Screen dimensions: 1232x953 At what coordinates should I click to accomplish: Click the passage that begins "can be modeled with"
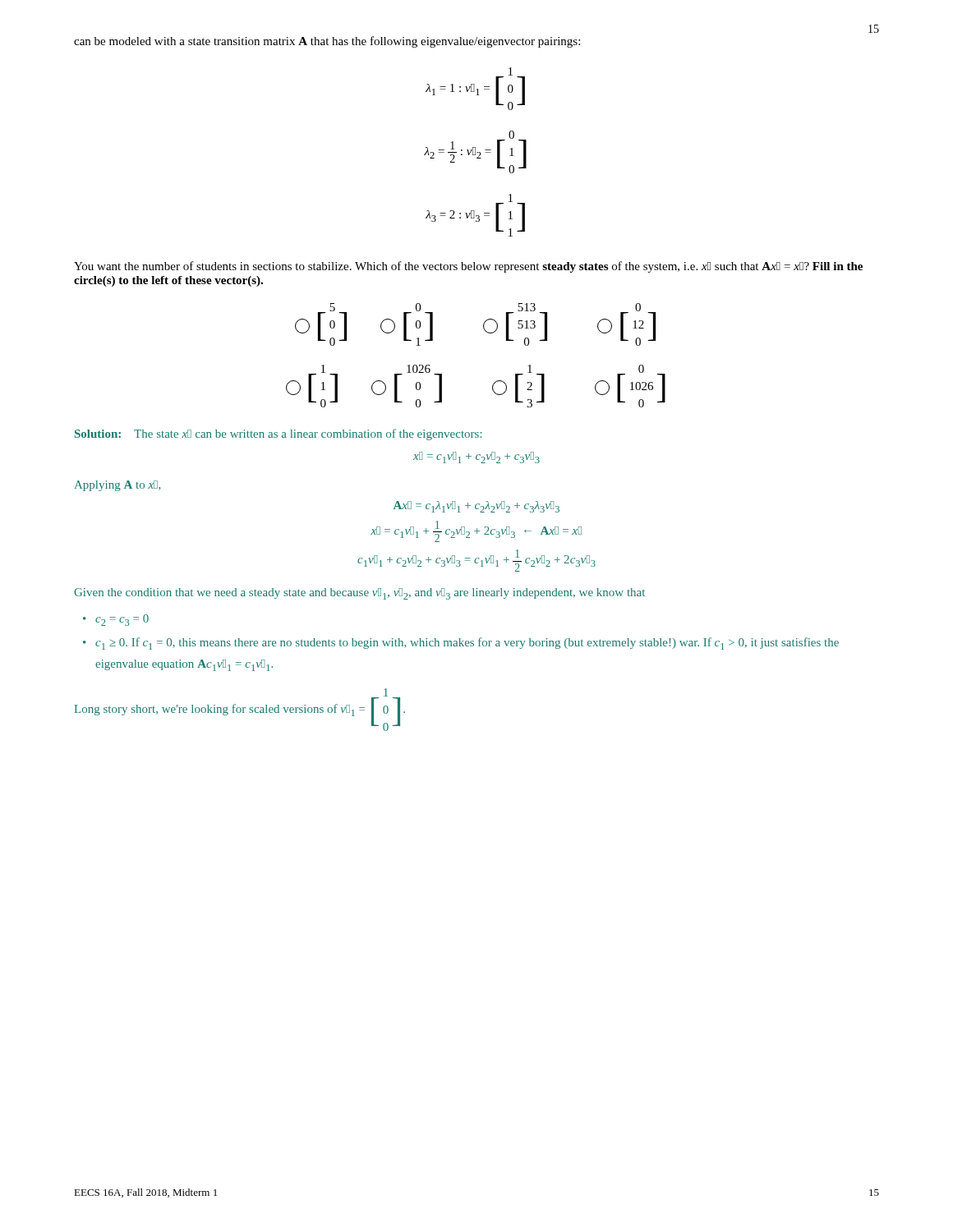328,41
